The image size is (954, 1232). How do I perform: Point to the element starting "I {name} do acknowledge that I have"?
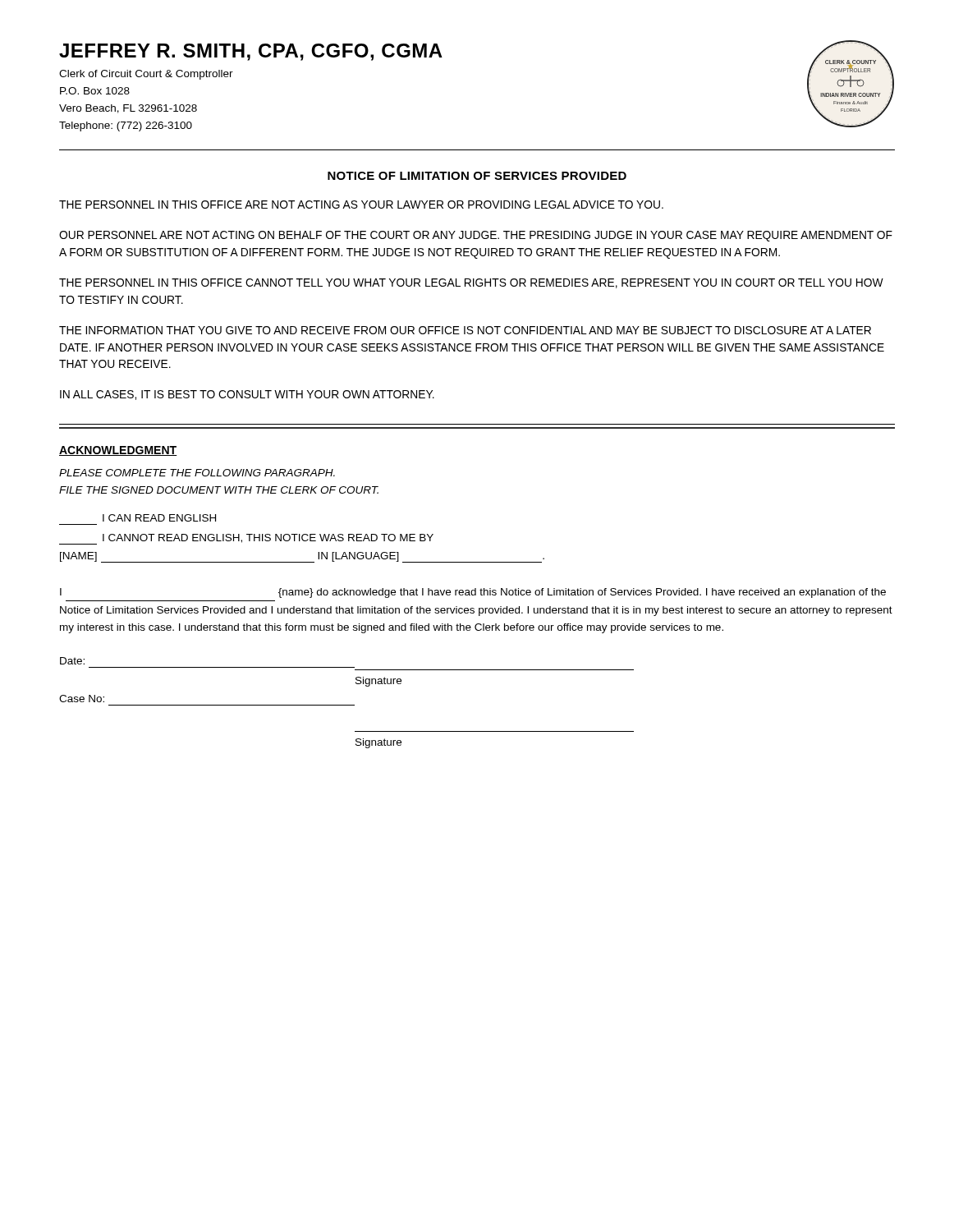point(476,608)
